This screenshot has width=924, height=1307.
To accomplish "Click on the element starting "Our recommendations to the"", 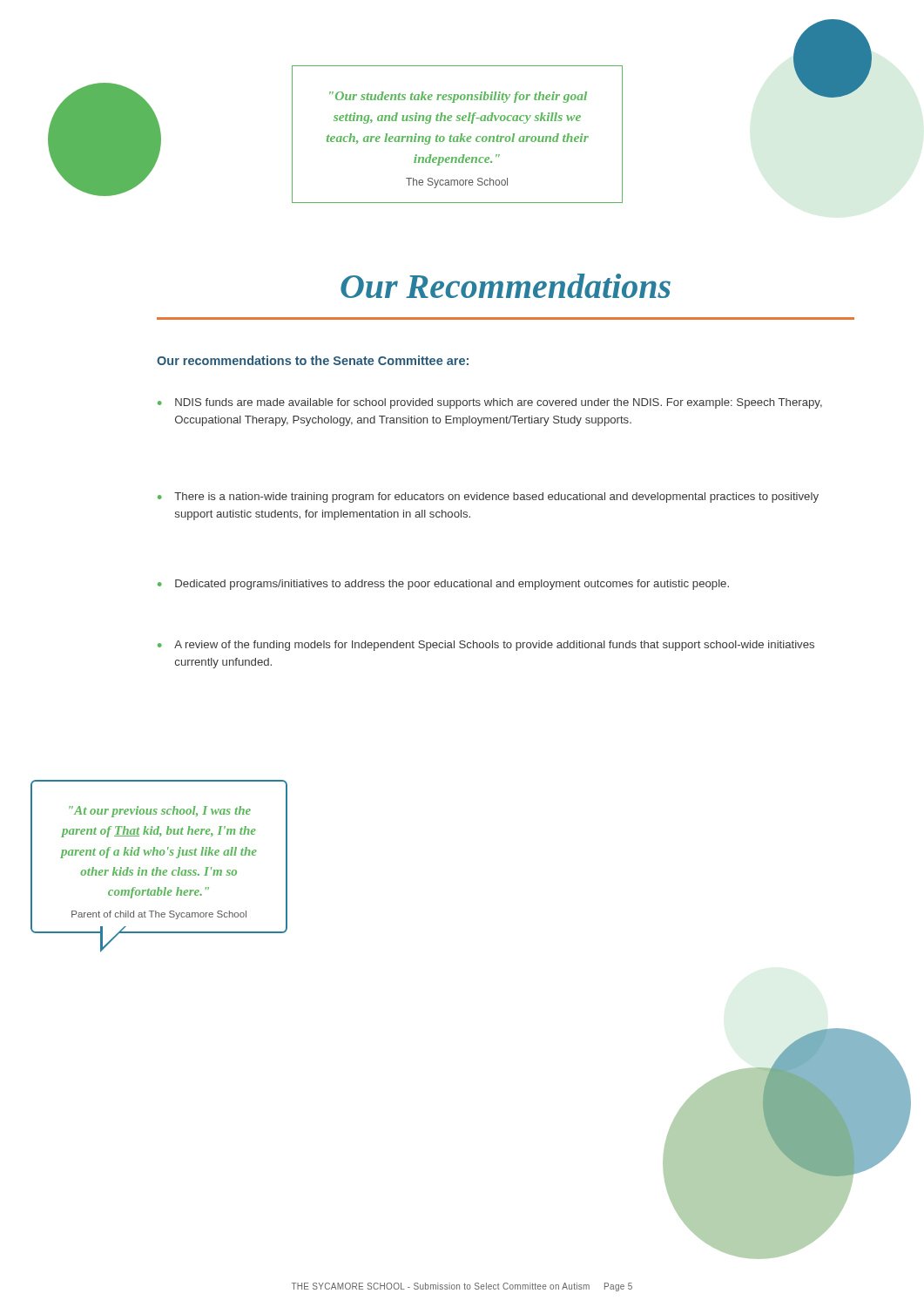I will [x=313, y=360].
